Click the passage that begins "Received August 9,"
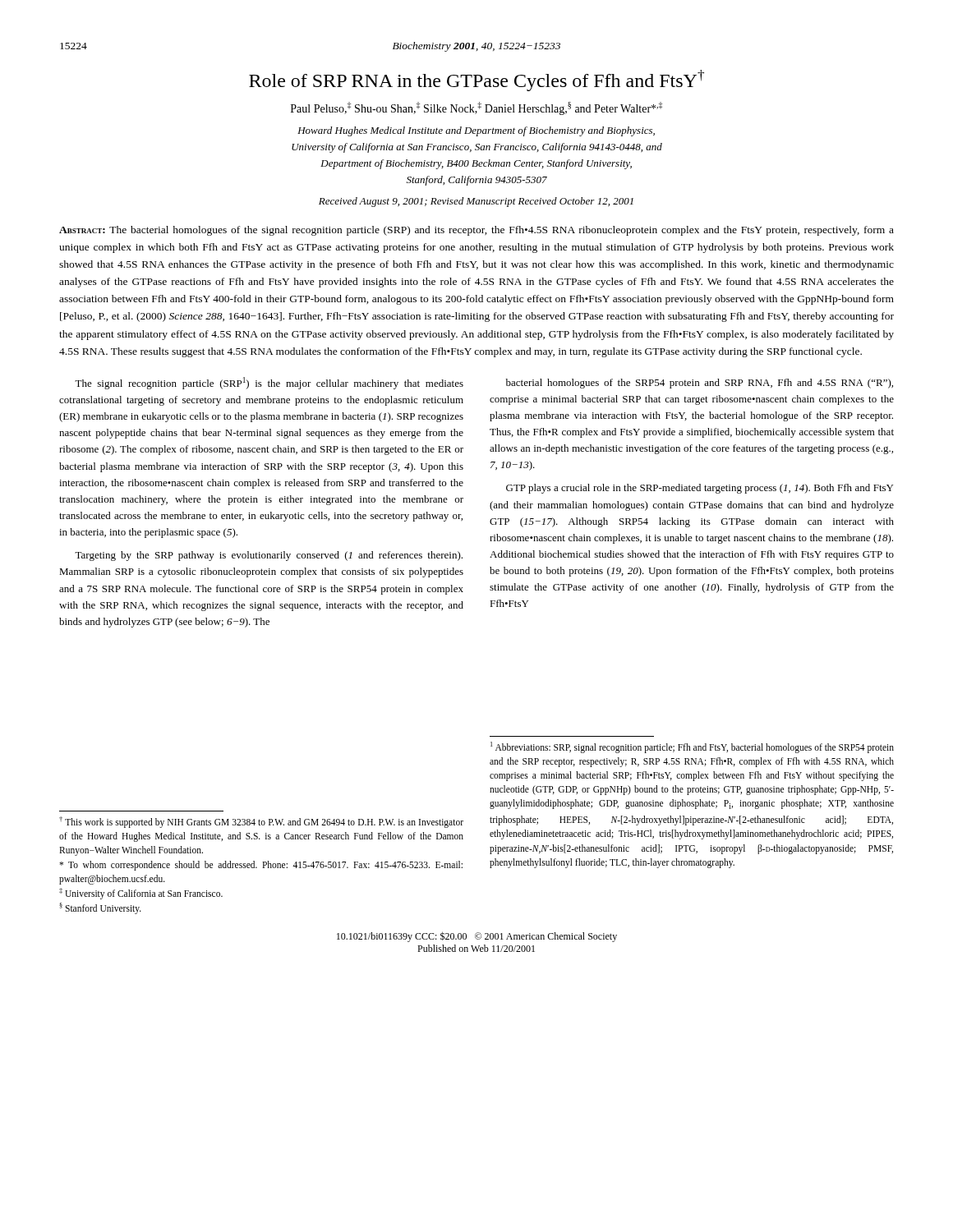 [x=476, y=201]
